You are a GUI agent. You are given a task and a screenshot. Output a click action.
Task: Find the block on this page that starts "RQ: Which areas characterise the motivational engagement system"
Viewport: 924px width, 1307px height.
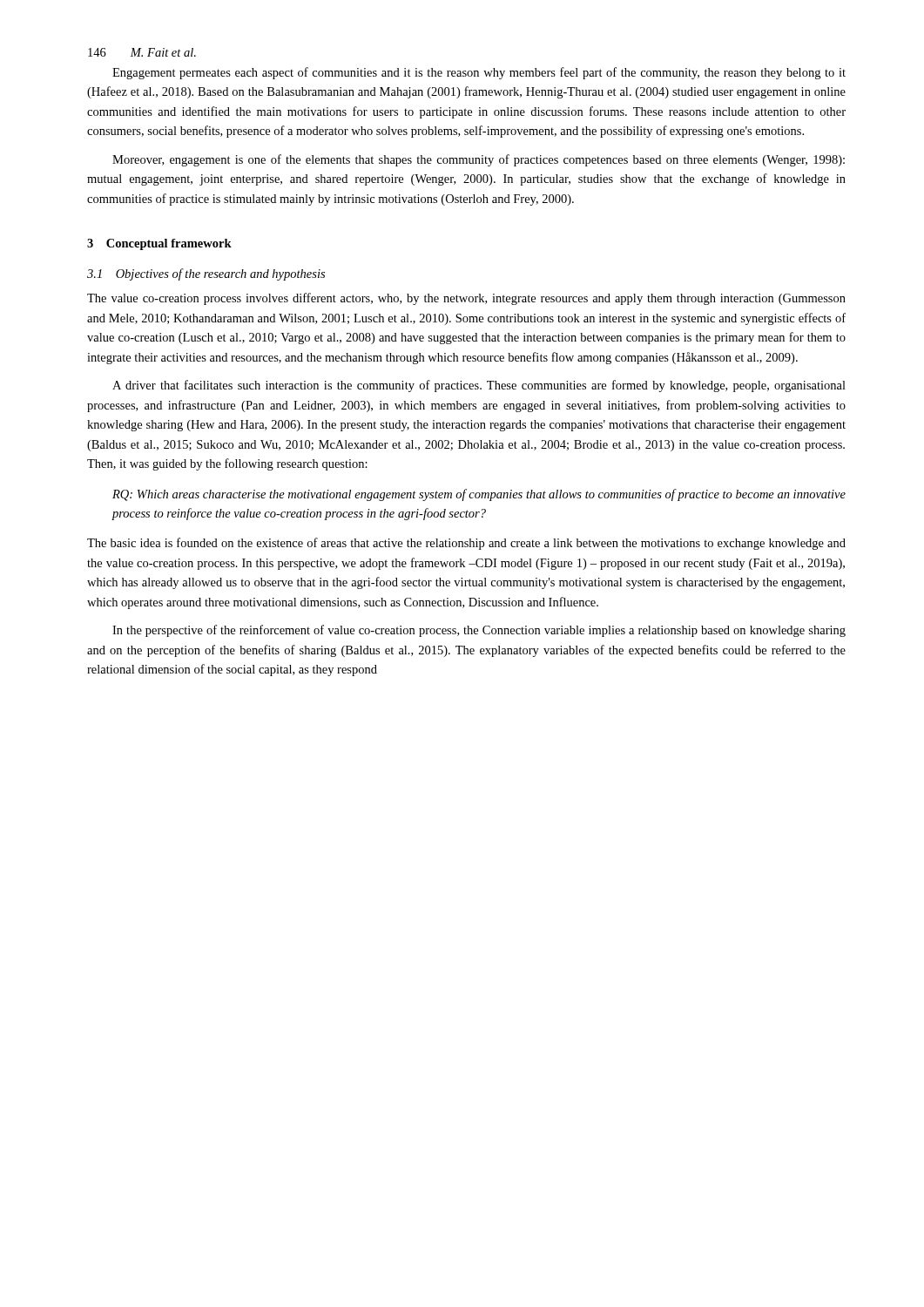pyautogui.click(x=479, y=504)
